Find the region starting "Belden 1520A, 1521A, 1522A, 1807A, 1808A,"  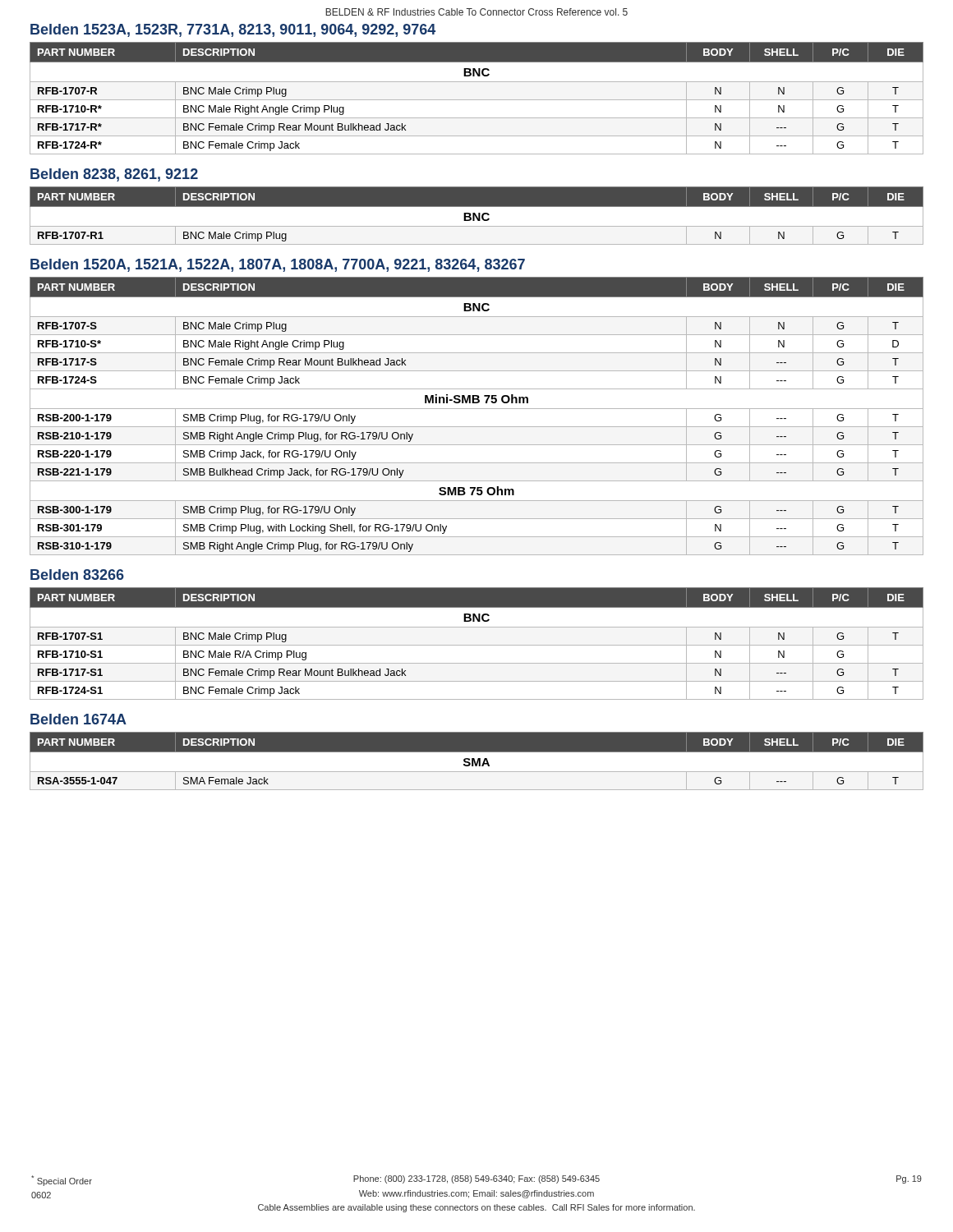click(277, 264)
